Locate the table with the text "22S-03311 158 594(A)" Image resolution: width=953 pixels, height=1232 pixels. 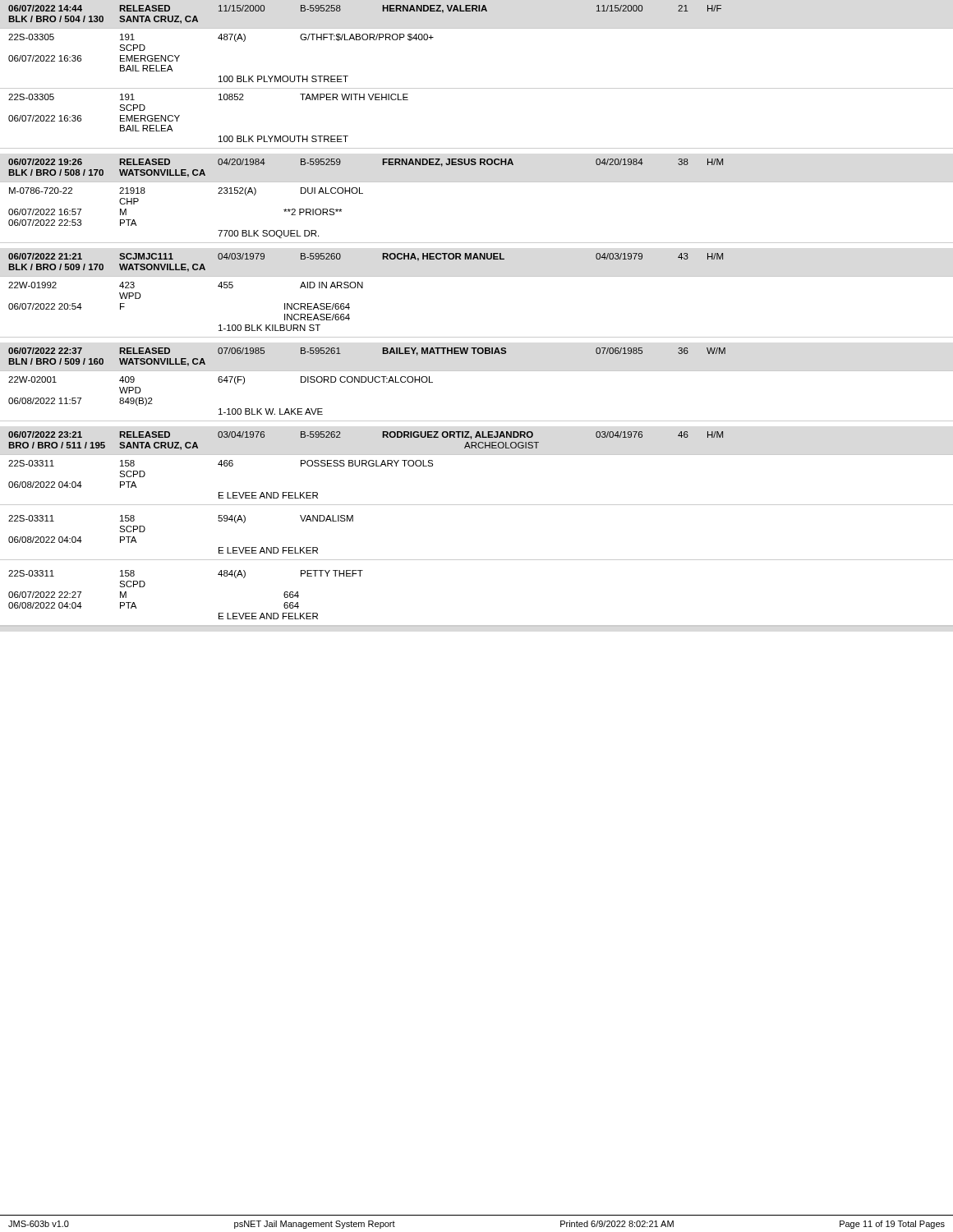tap(476, 535)
